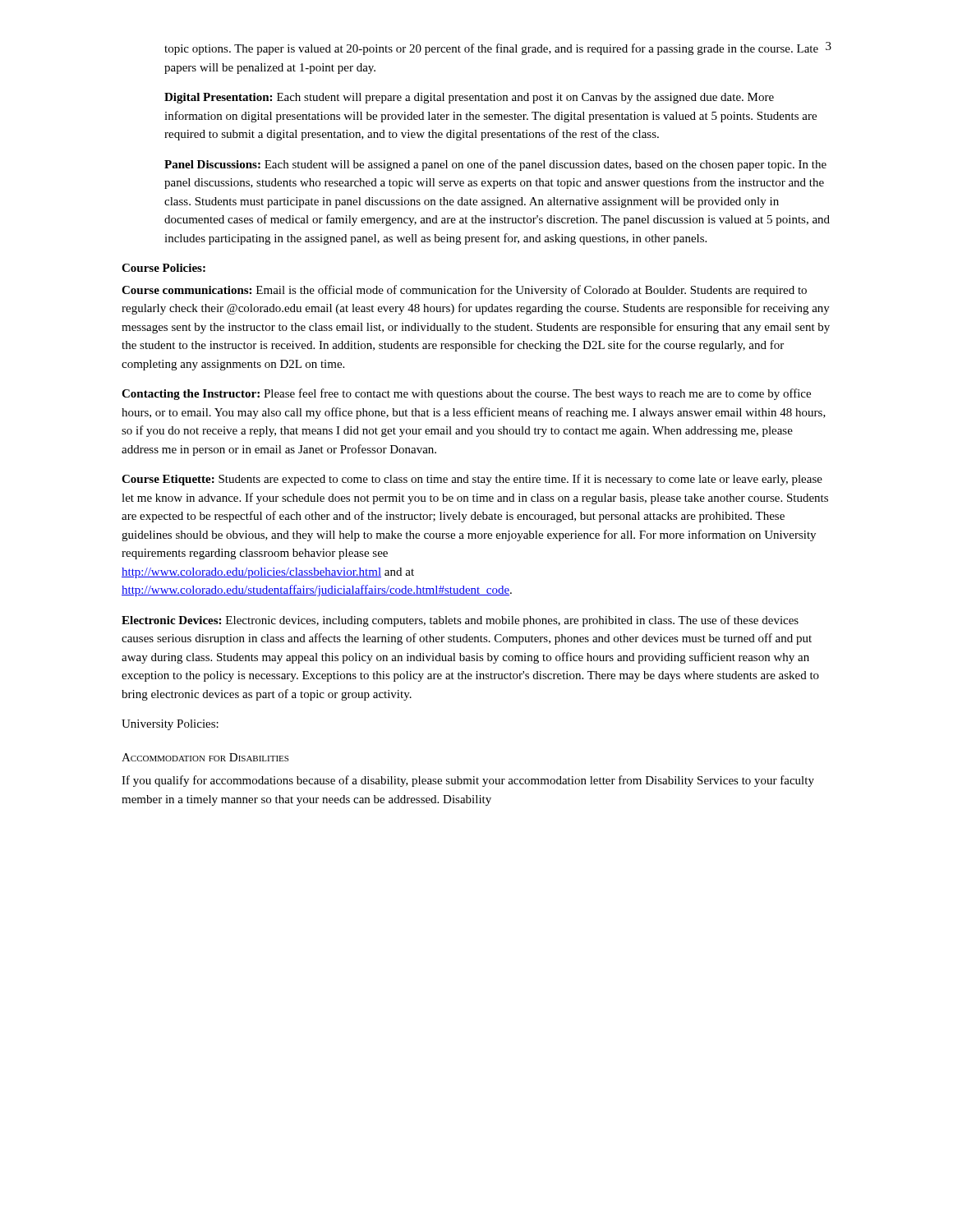This screenshot has width=953, height=1232.
Task: Click on the text block that says "Contacting the Instructor: Please feel free to contact"
Action: click(474, 421)
